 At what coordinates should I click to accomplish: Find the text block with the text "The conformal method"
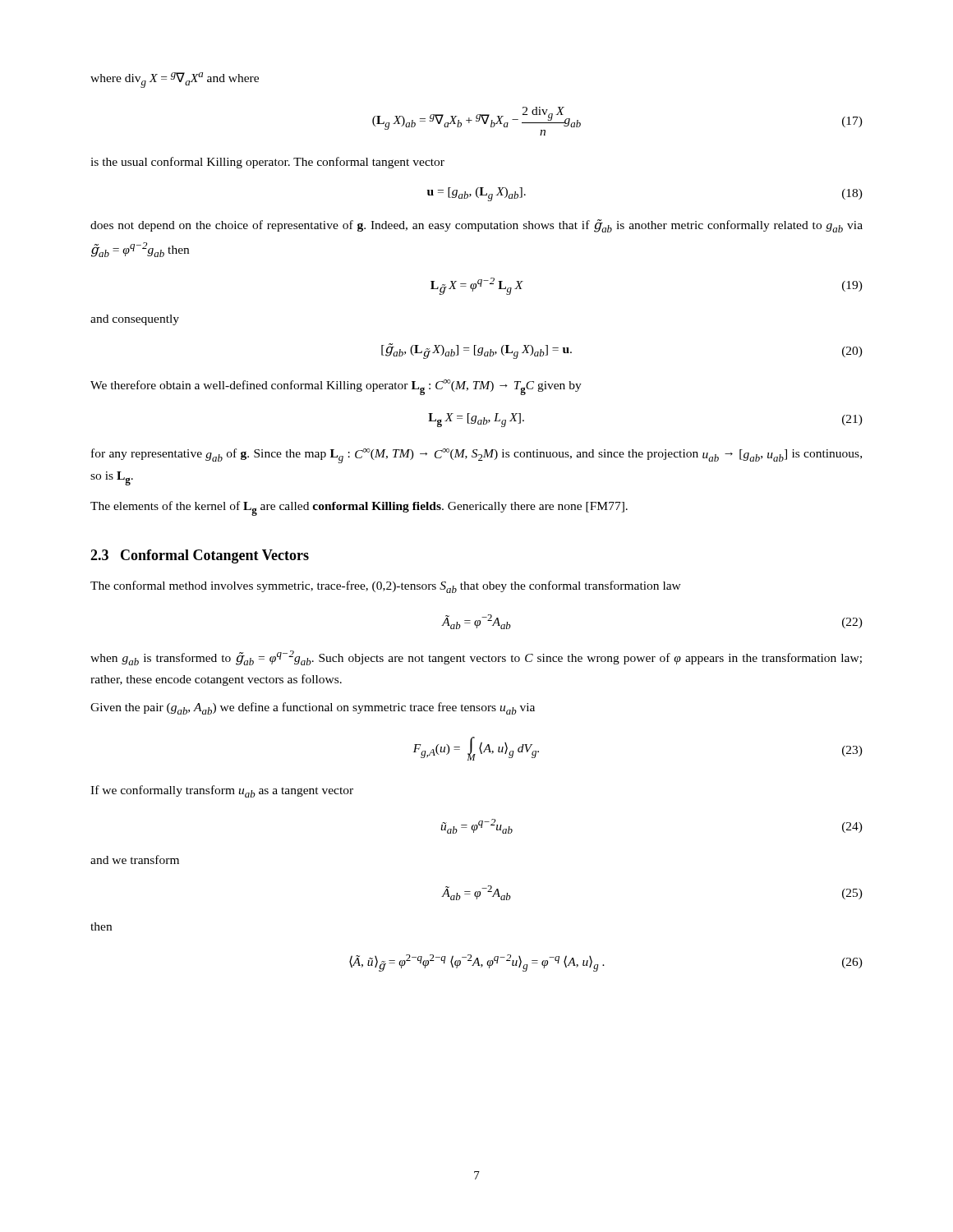(x=476, y=587)
